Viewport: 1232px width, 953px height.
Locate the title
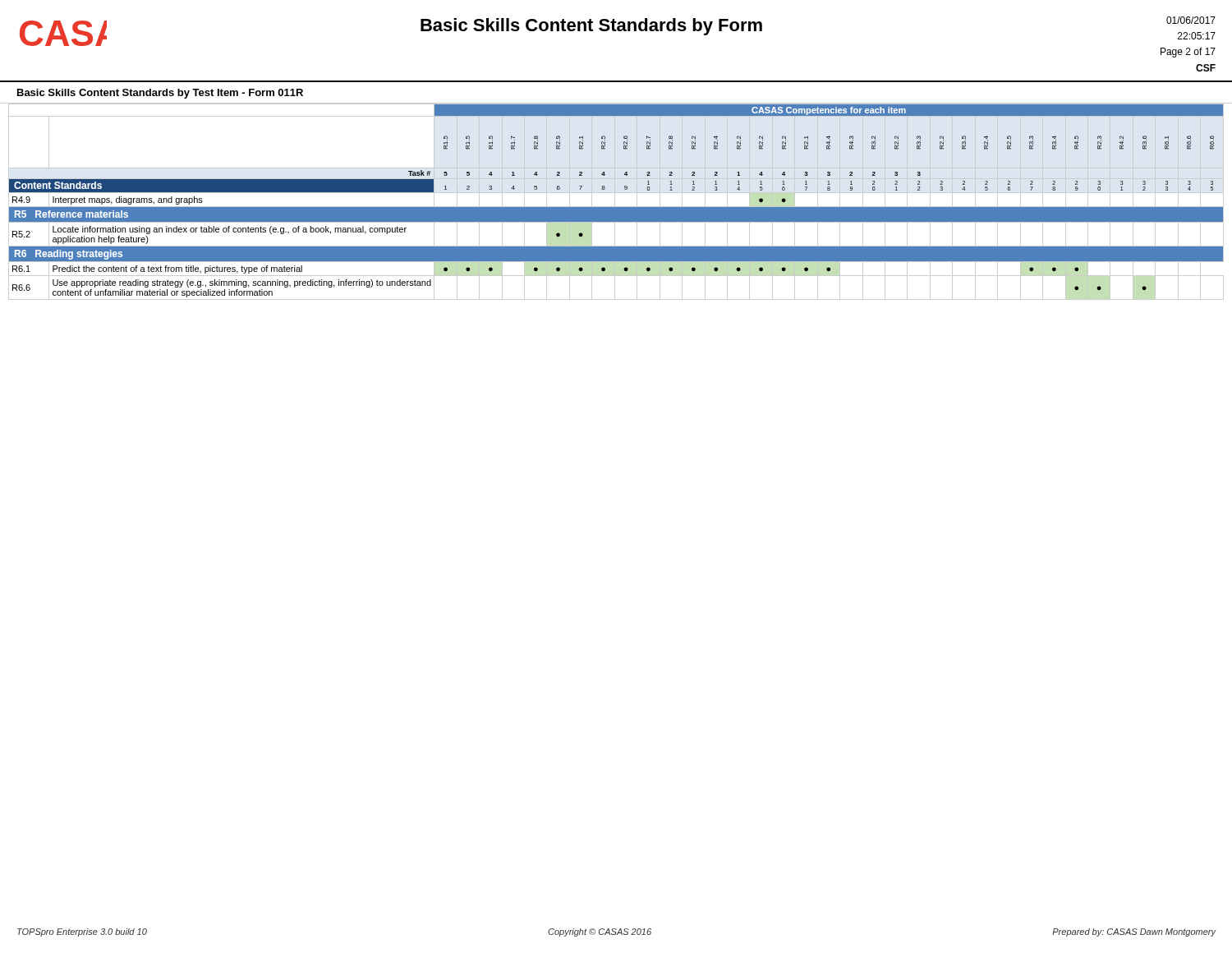pyautogui.click(x=591, y=25)
